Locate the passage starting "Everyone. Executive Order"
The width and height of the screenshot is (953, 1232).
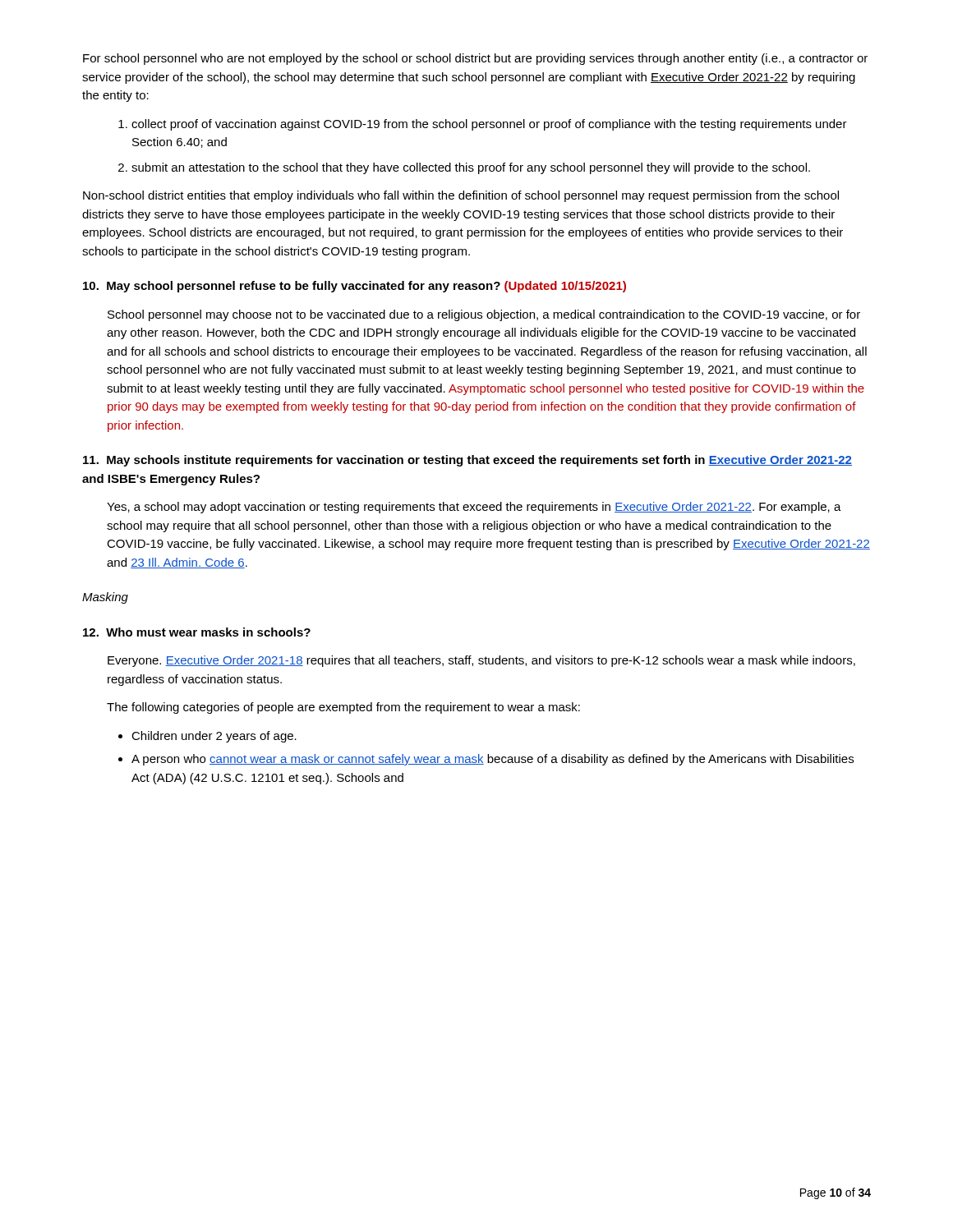[x=489, y=670]
